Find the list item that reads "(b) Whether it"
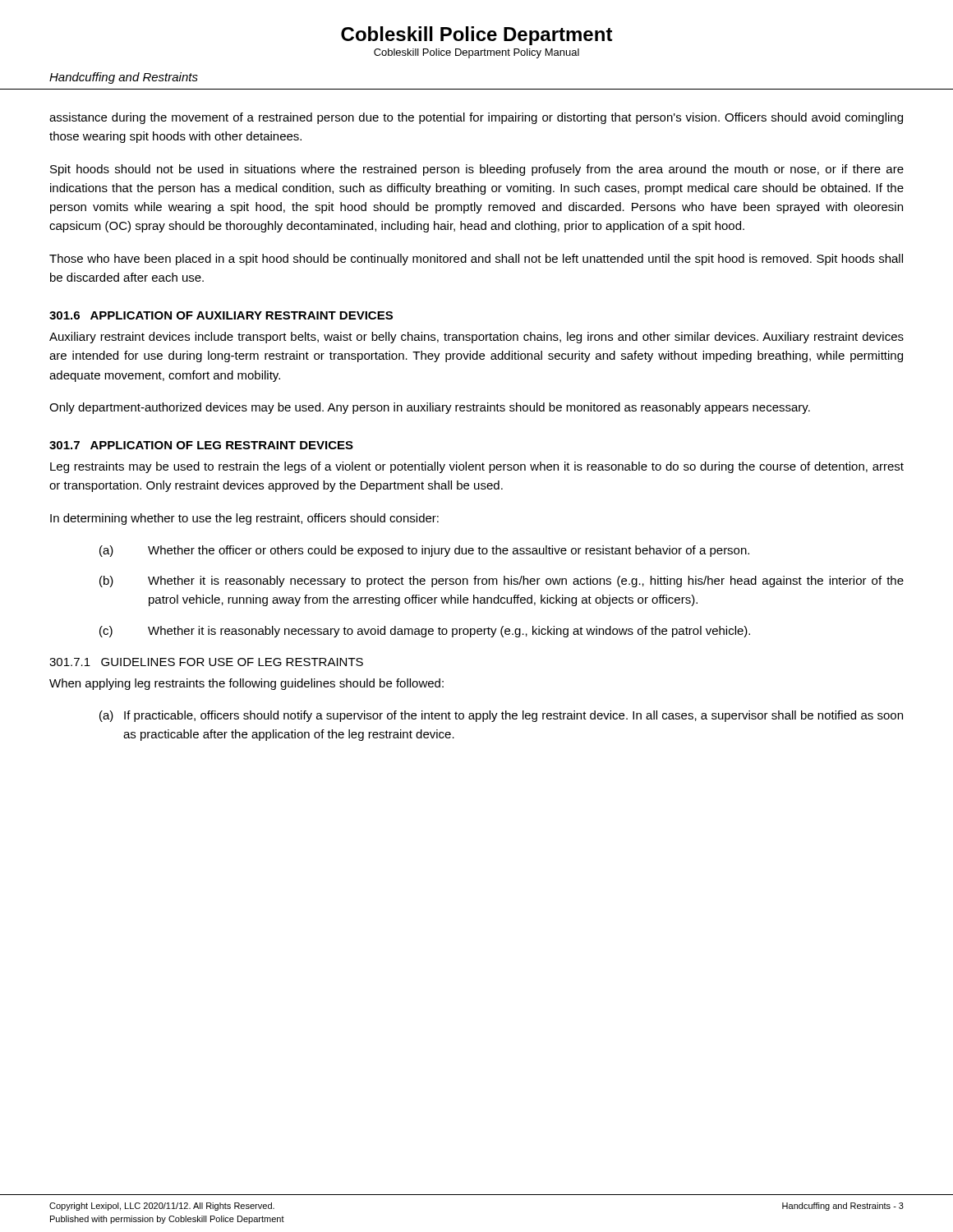Screen dimensions: 1232x953 point(476,590)
